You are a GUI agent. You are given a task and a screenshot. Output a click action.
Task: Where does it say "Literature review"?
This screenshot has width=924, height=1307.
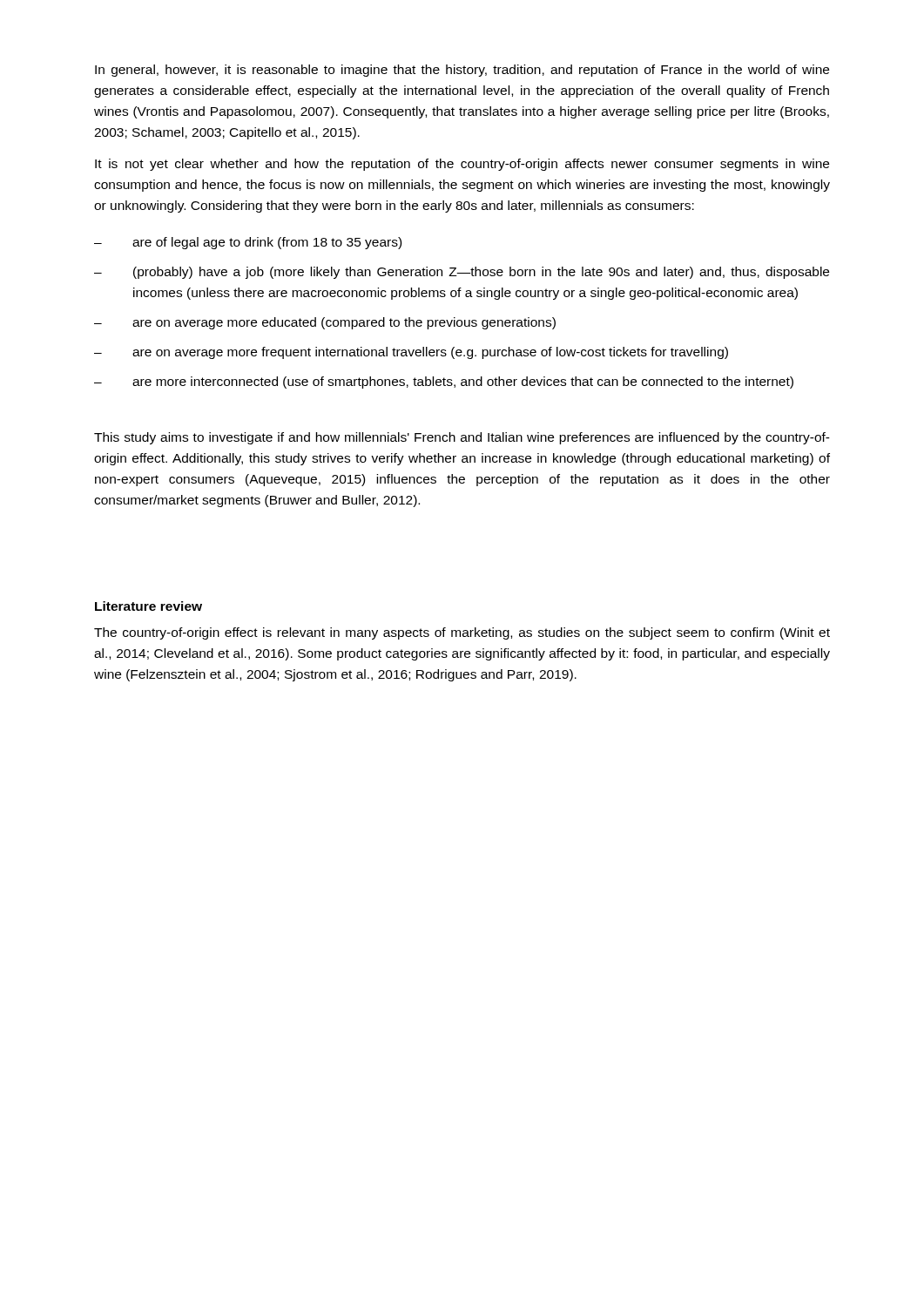coord(148,606)
